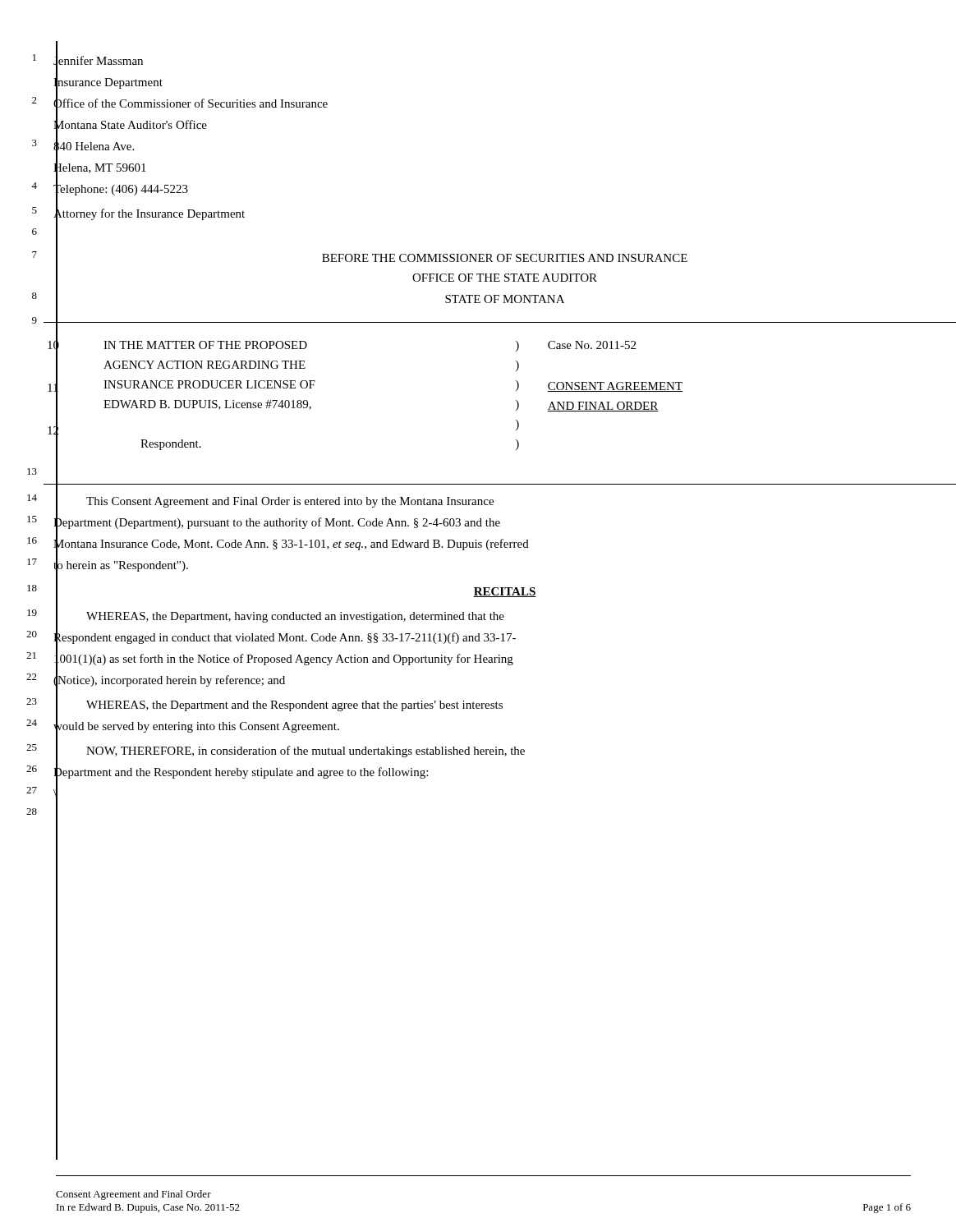The height and width of the screenshot is (1232, 956).
Task: Select the text block that says "21 1001(1)(a) as set forth in"
Action: pos(478,658)
